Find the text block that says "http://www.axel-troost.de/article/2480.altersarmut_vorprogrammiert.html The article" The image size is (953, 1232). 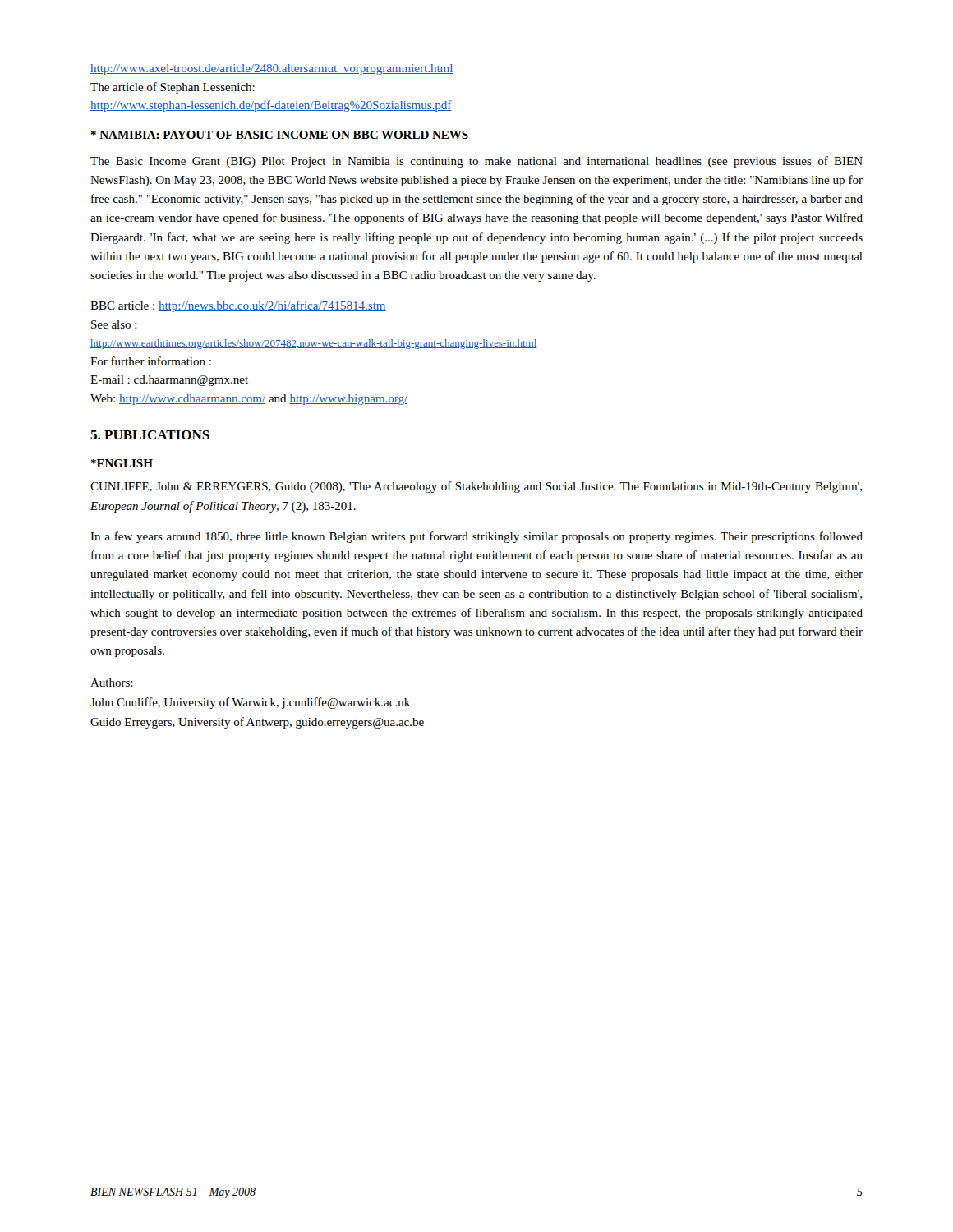tap(272, 69)
